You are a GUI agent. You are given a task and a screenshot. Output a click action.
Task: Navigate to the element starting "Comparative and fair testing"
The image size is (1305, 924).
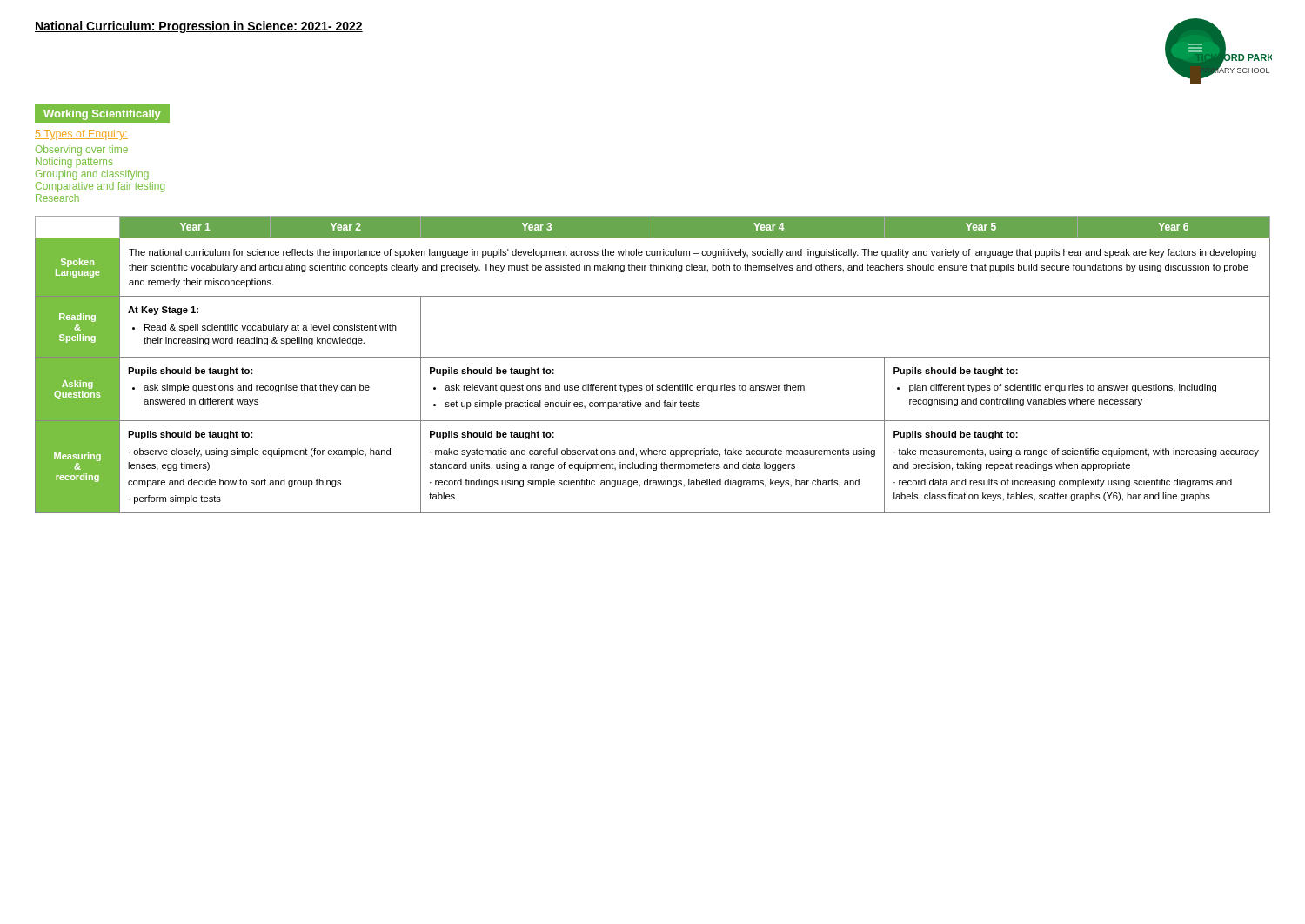[100, 186]
